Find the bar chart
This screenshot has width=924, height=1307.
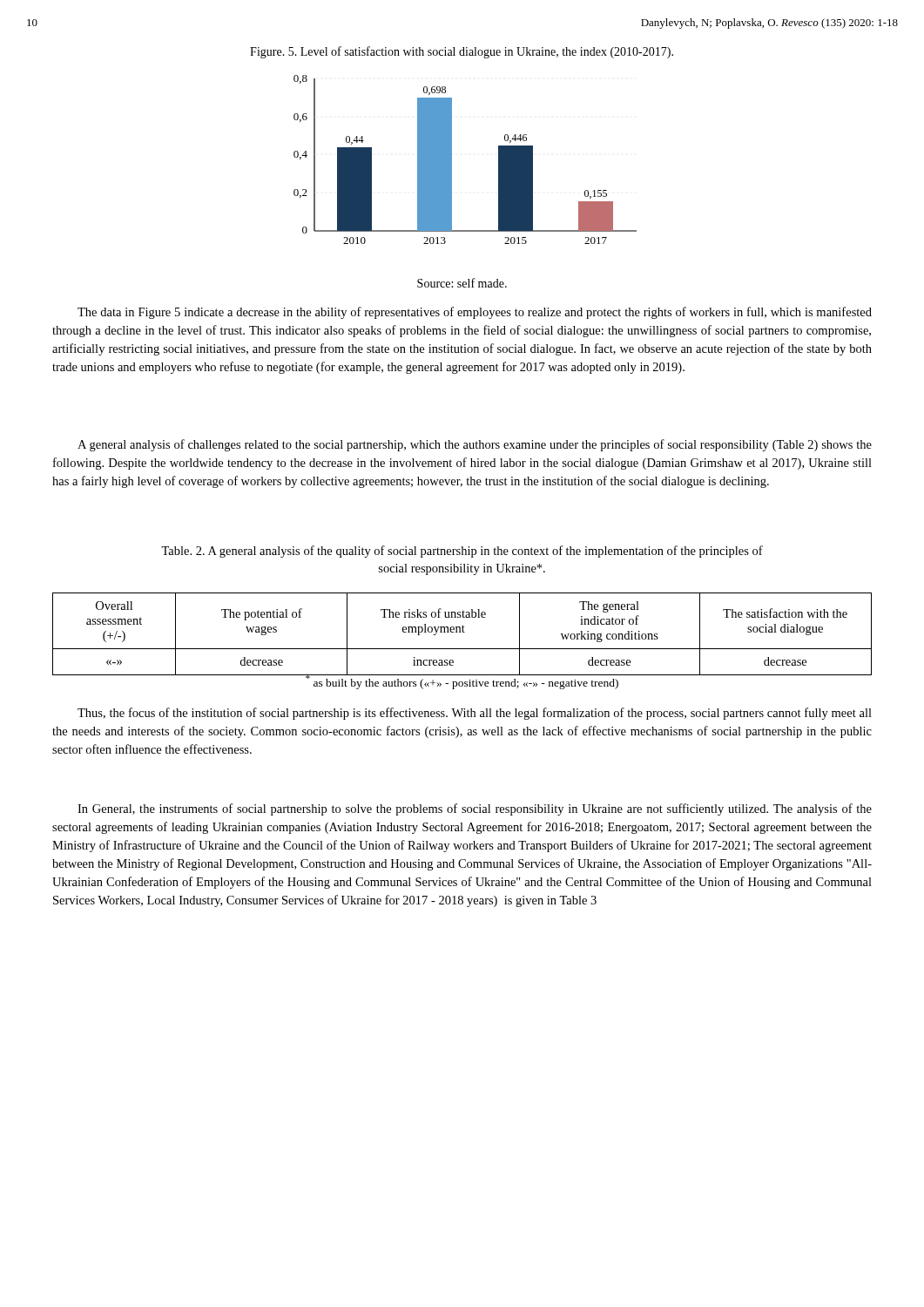coord(462,170)
